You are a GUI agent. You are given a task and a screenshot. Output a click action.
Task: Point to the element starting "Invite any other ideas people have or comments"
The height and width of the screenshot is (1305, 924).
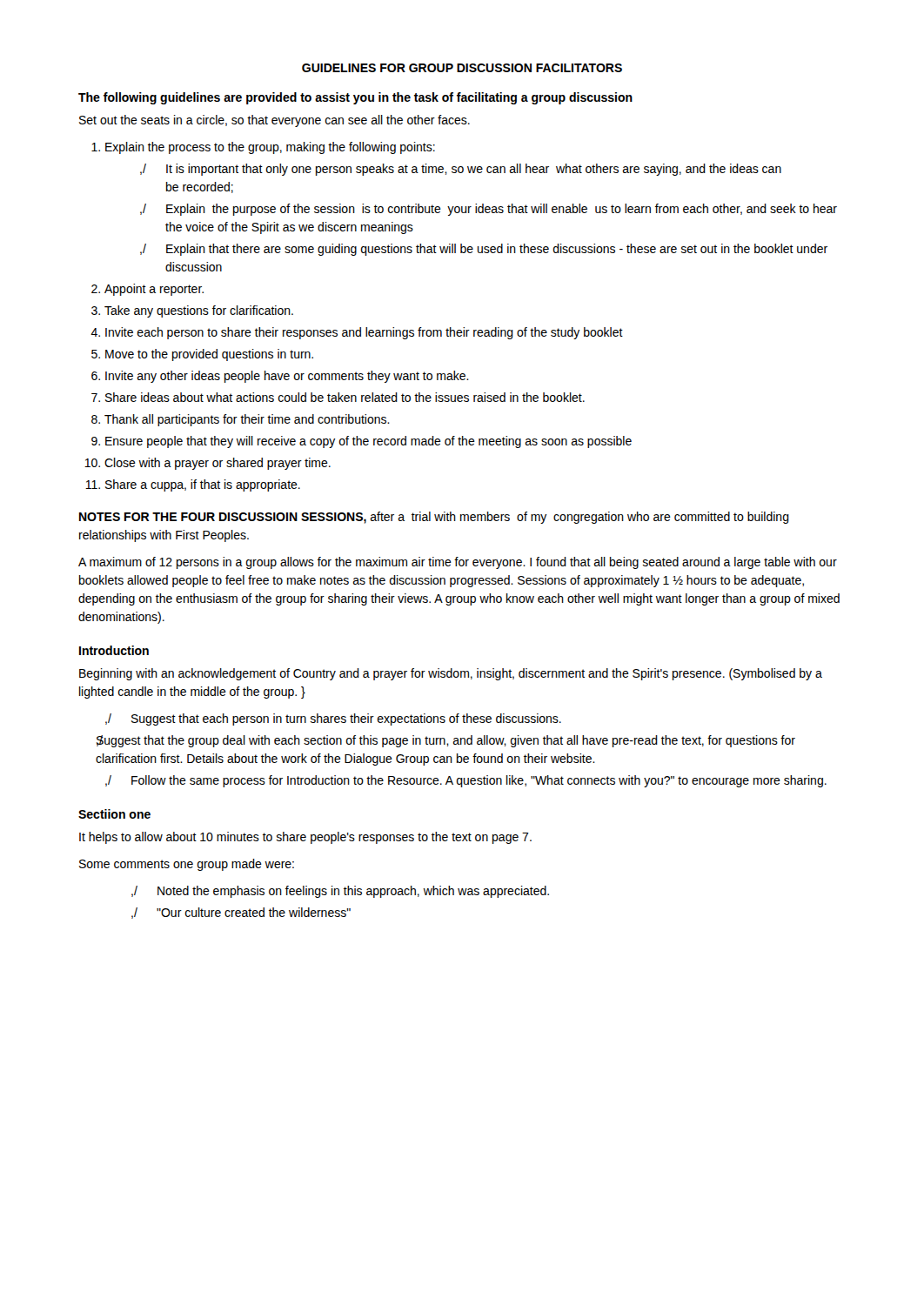[x=475, y=376]
